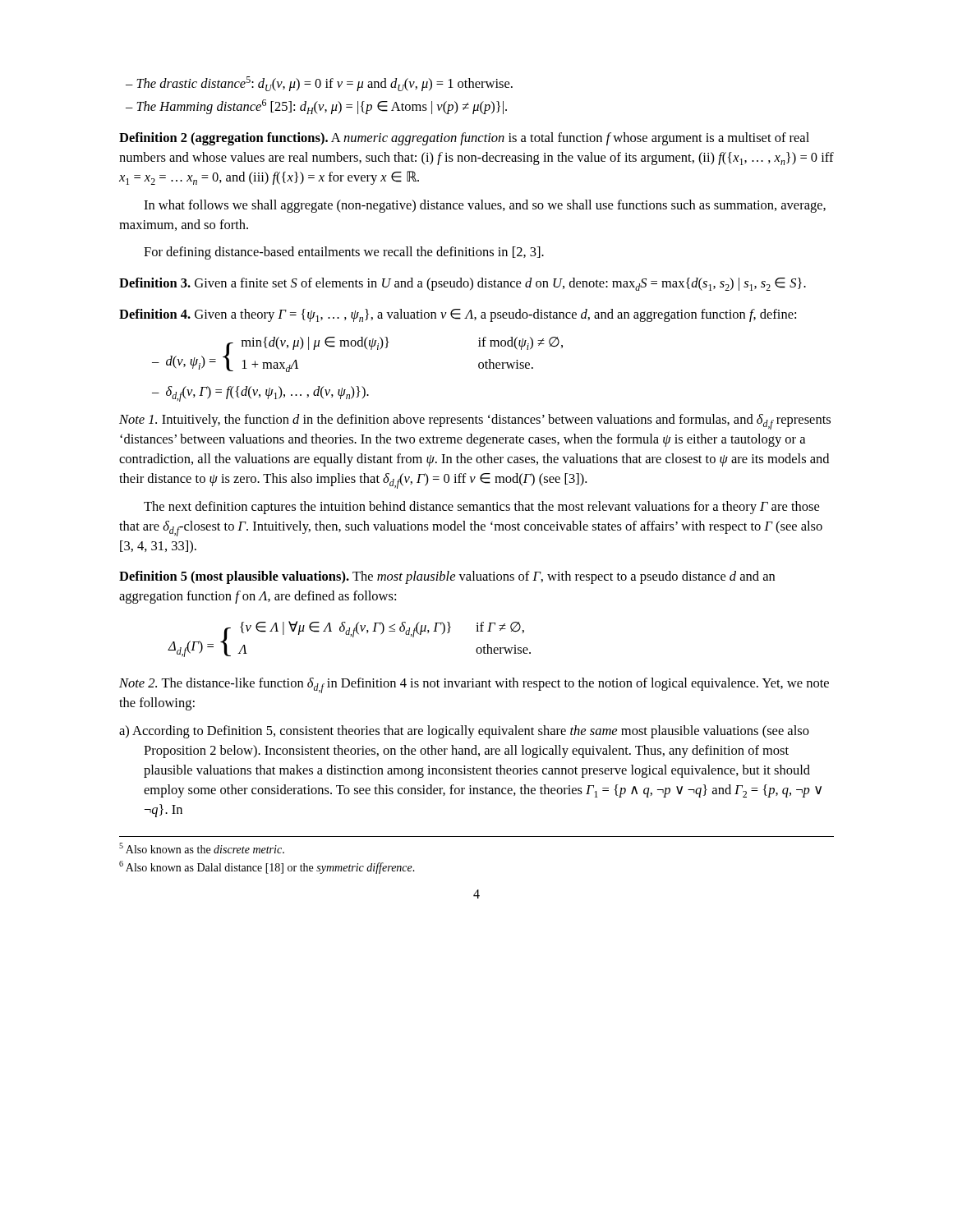Find the footnote with the text "5 Also known as the discrete"
The width and height of the screenshot is (953, 1232).
tap(202, 849)
